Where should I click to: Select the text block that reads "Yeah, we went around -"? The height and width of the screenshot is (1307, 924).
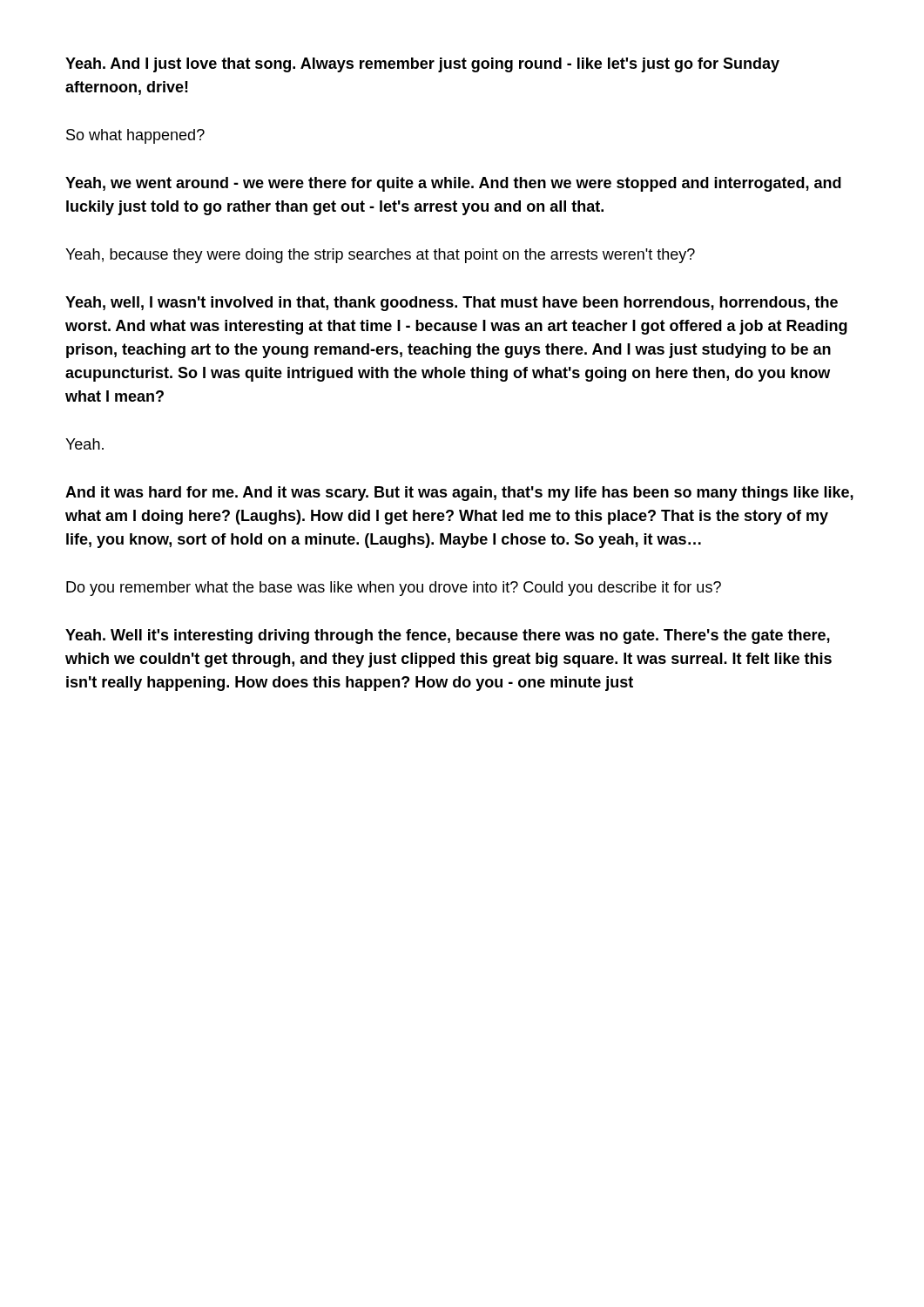453,195
